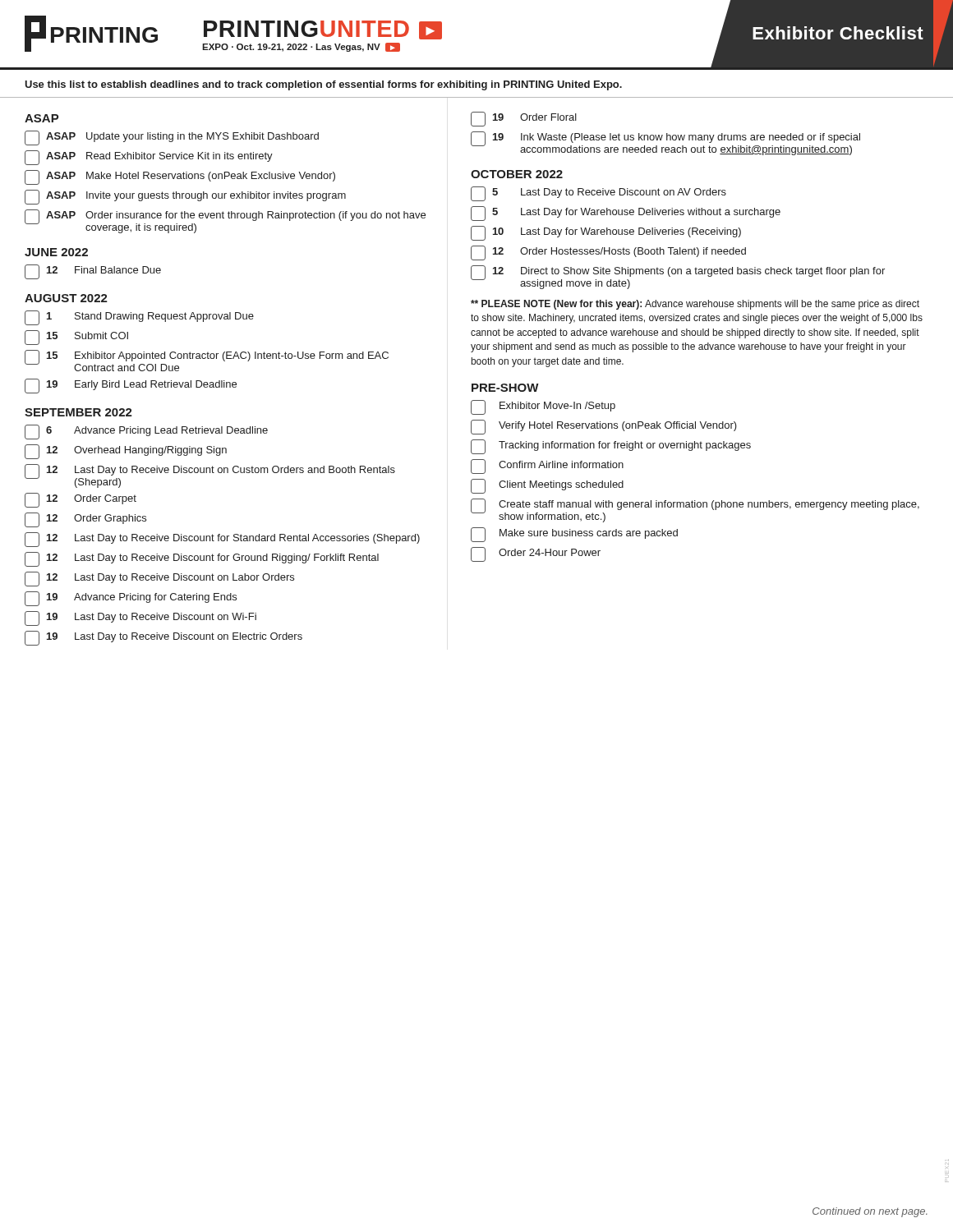Click on the block starting "Use this list to establish deadlines and to"
Viewport: 953px width, 1232px height.
[323, 84]
